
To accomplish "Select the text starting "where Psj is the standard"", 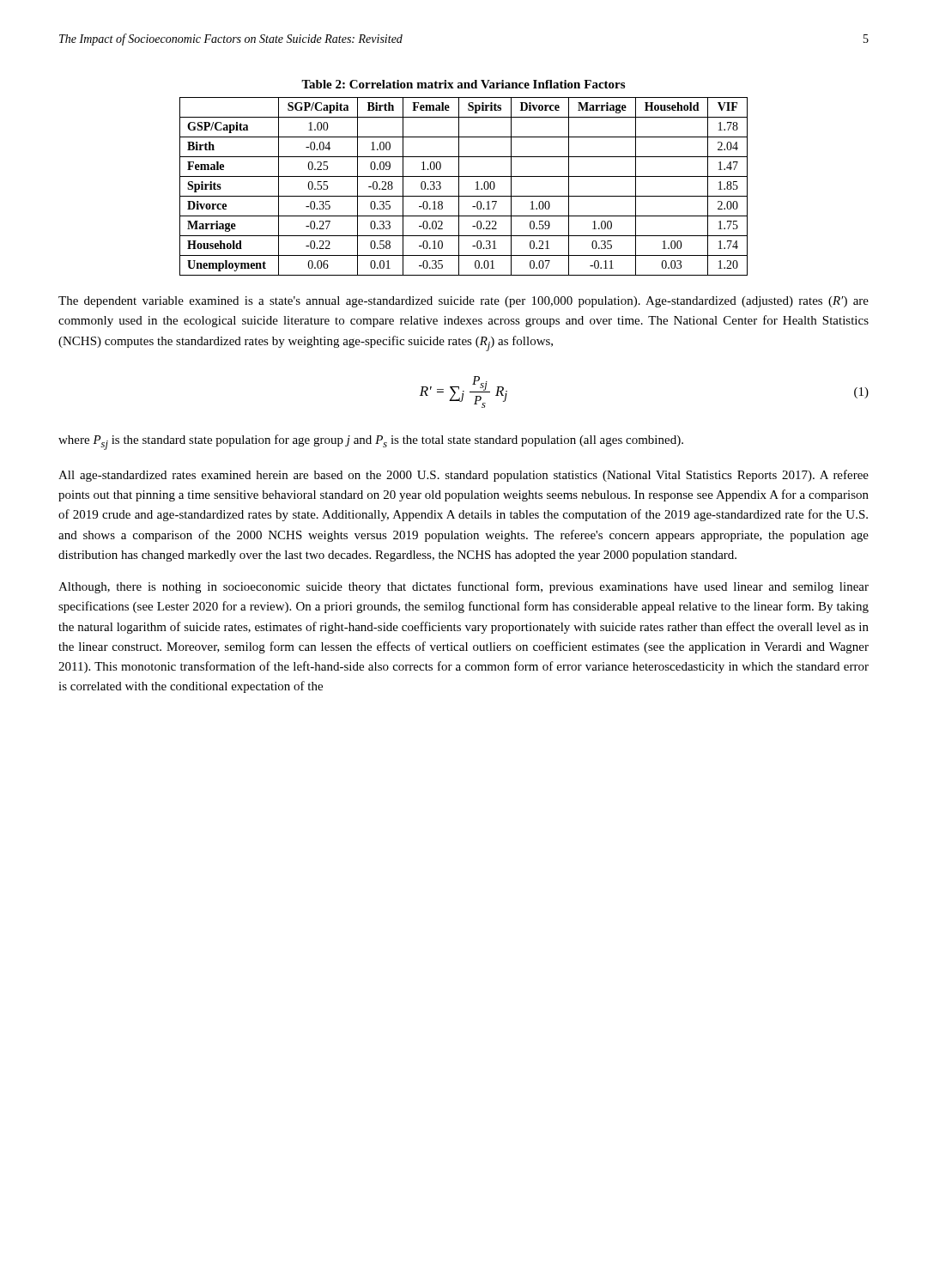I will (371, 442).
